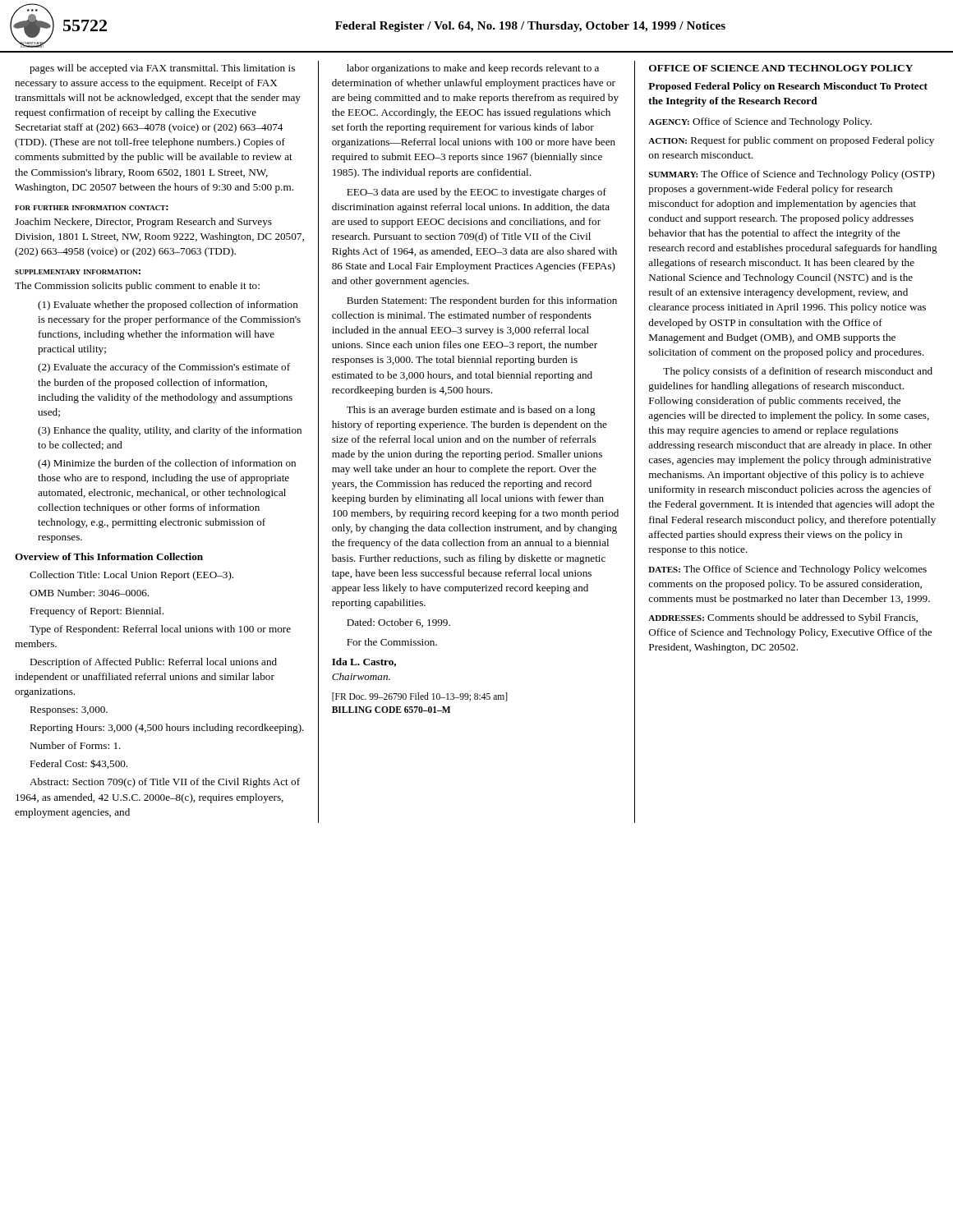Click on the text starting "Collection Title: Local"

(x=131, y=576)
